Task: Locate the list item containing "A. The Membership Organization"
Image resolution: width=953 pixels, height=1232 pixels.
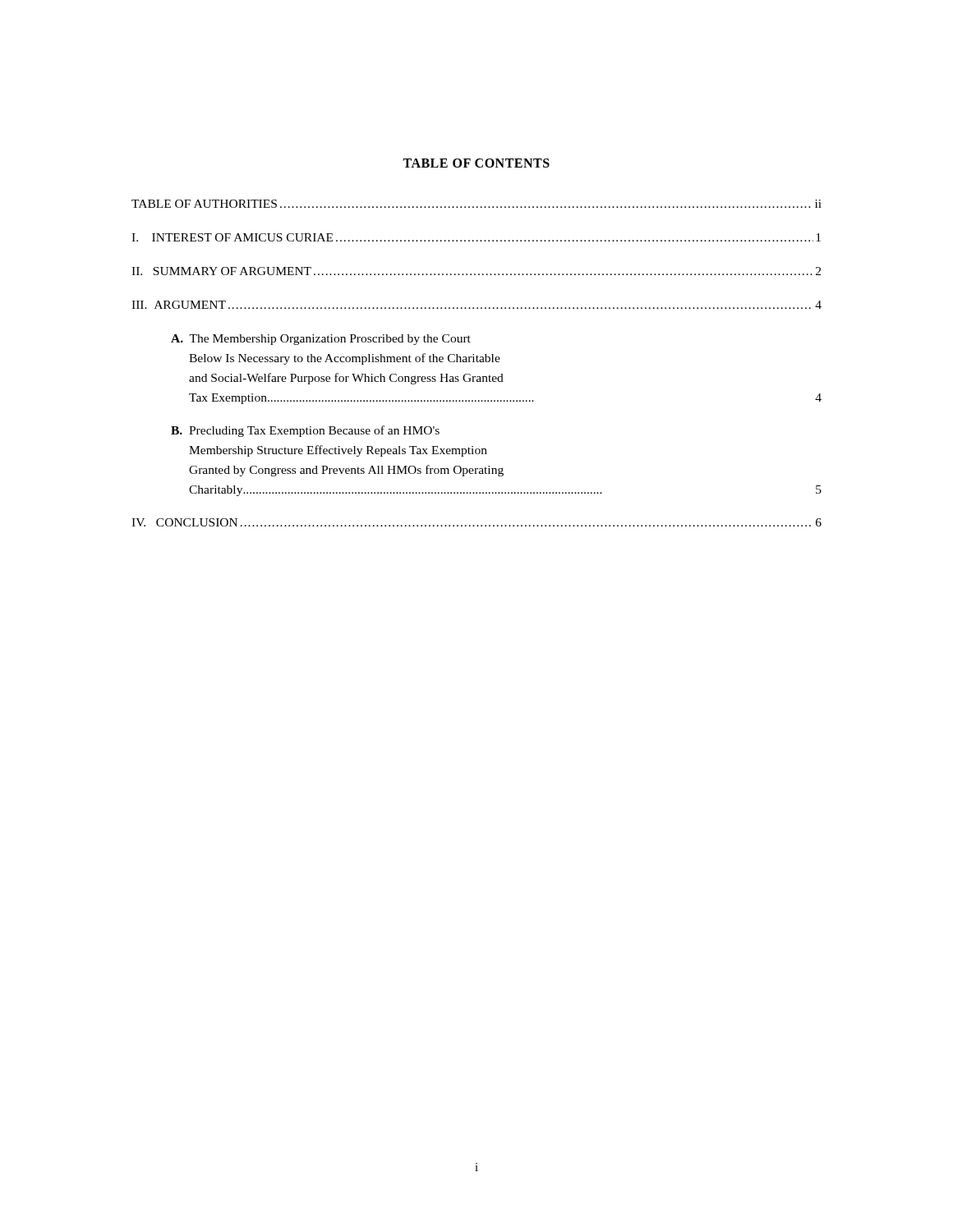Action: [496, 368]
